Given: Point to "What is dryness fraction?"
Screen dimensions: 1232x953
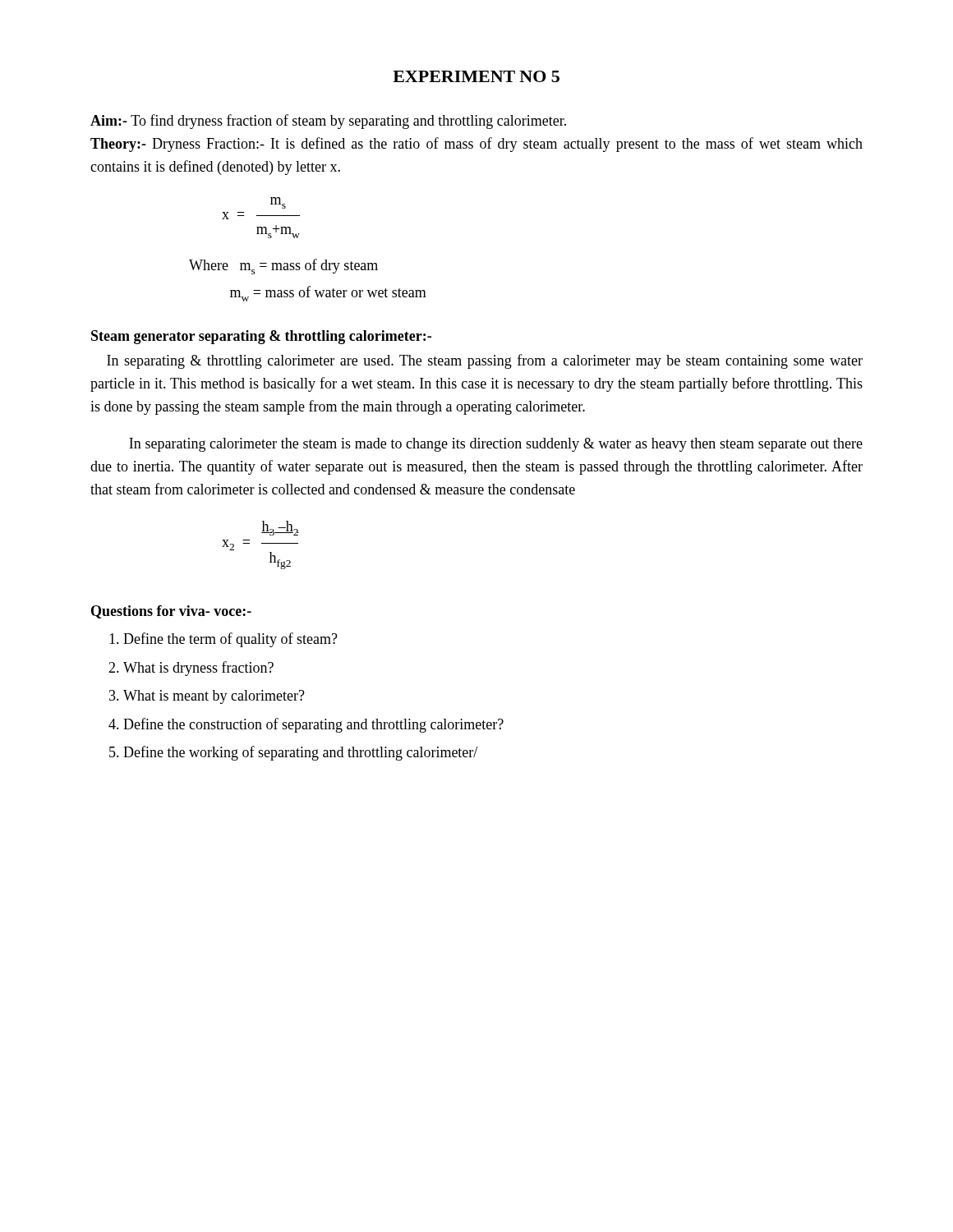Looking at the screenshot, I should coord(199,667).
